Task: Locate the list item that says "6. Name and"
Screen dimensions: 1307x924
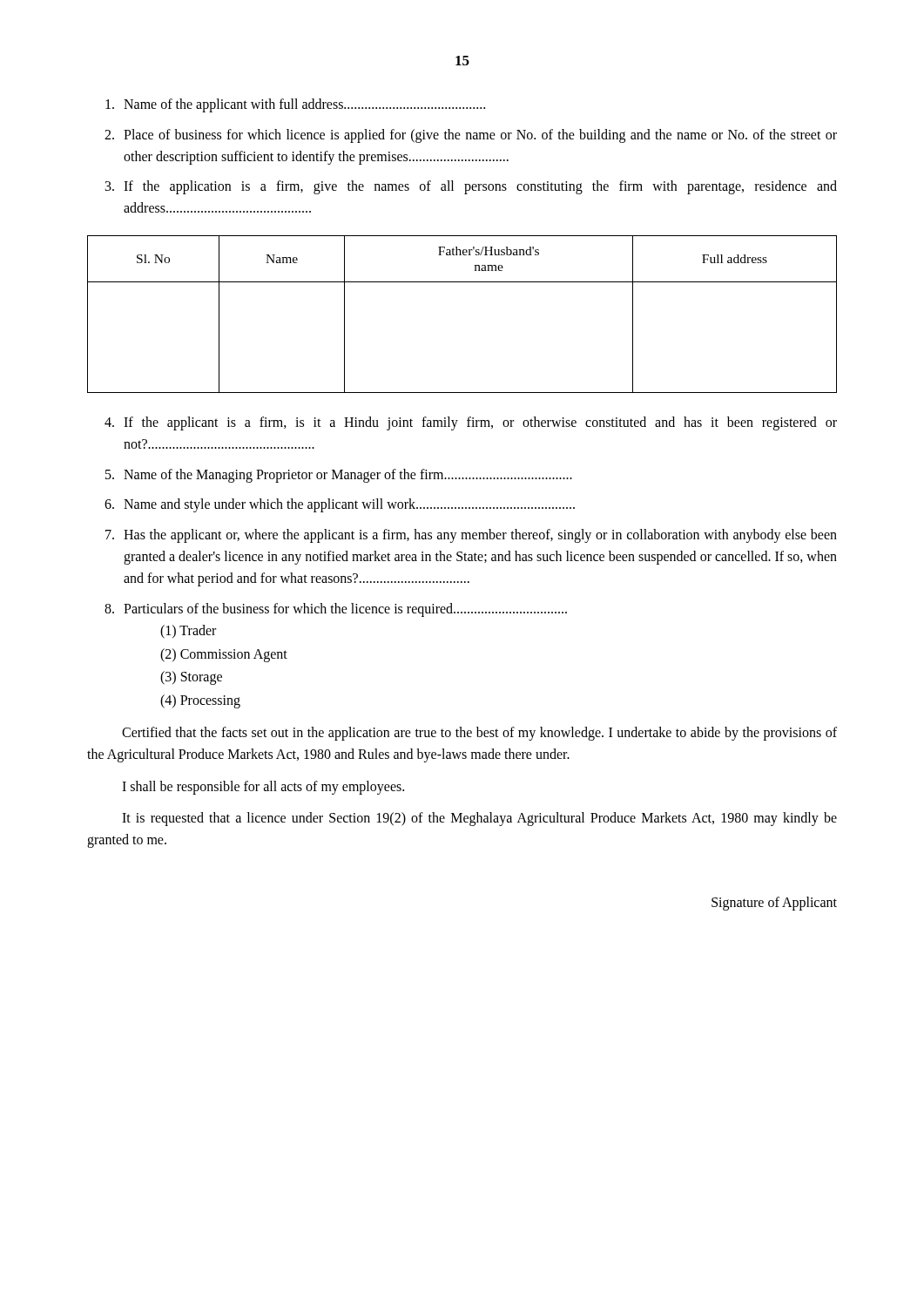Action: 462,505
